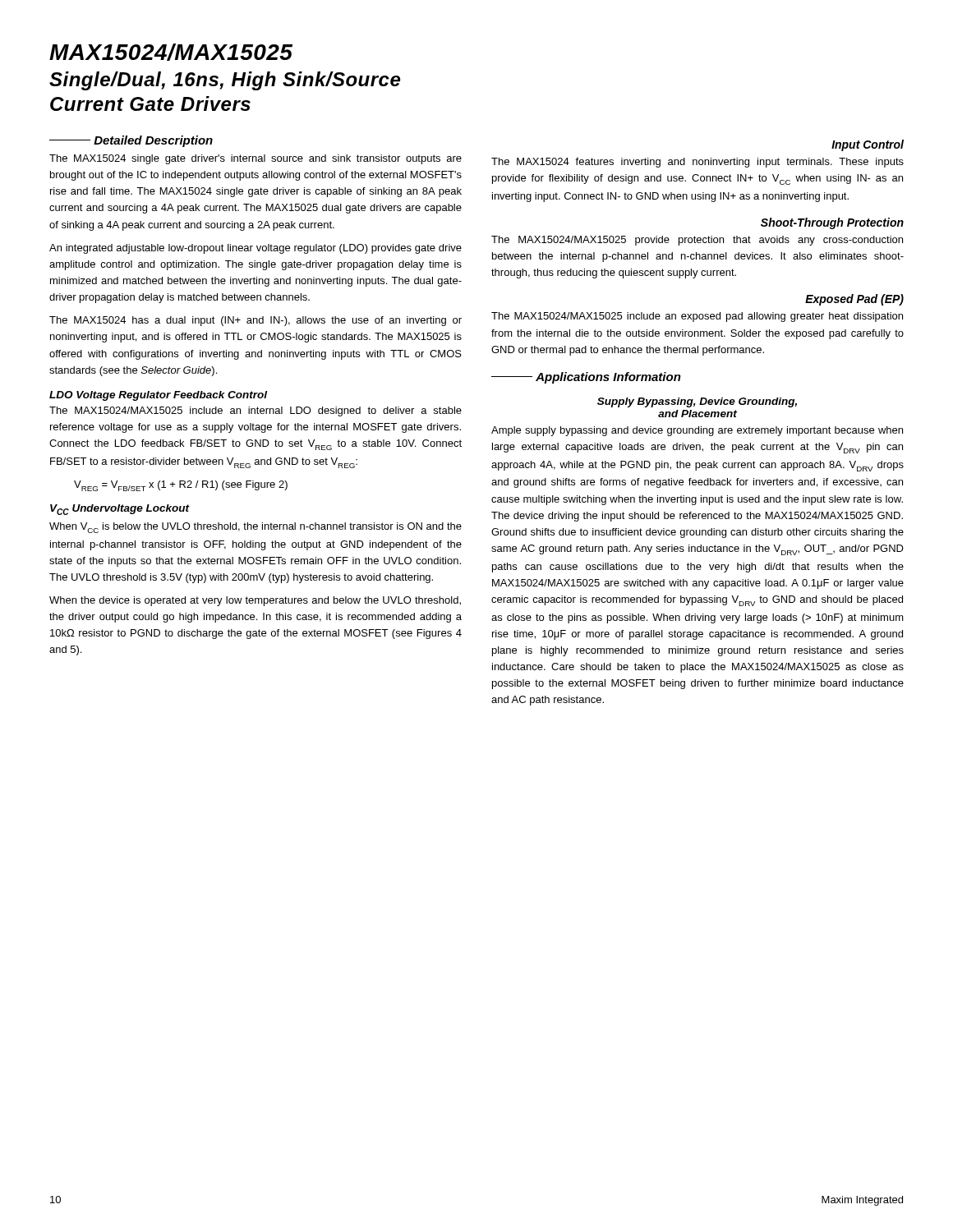The image size is (953, 1232).
Task: Click where it says "Supply Bypassing, Device Grounding,and Placement"
Action: coord(698,407)
